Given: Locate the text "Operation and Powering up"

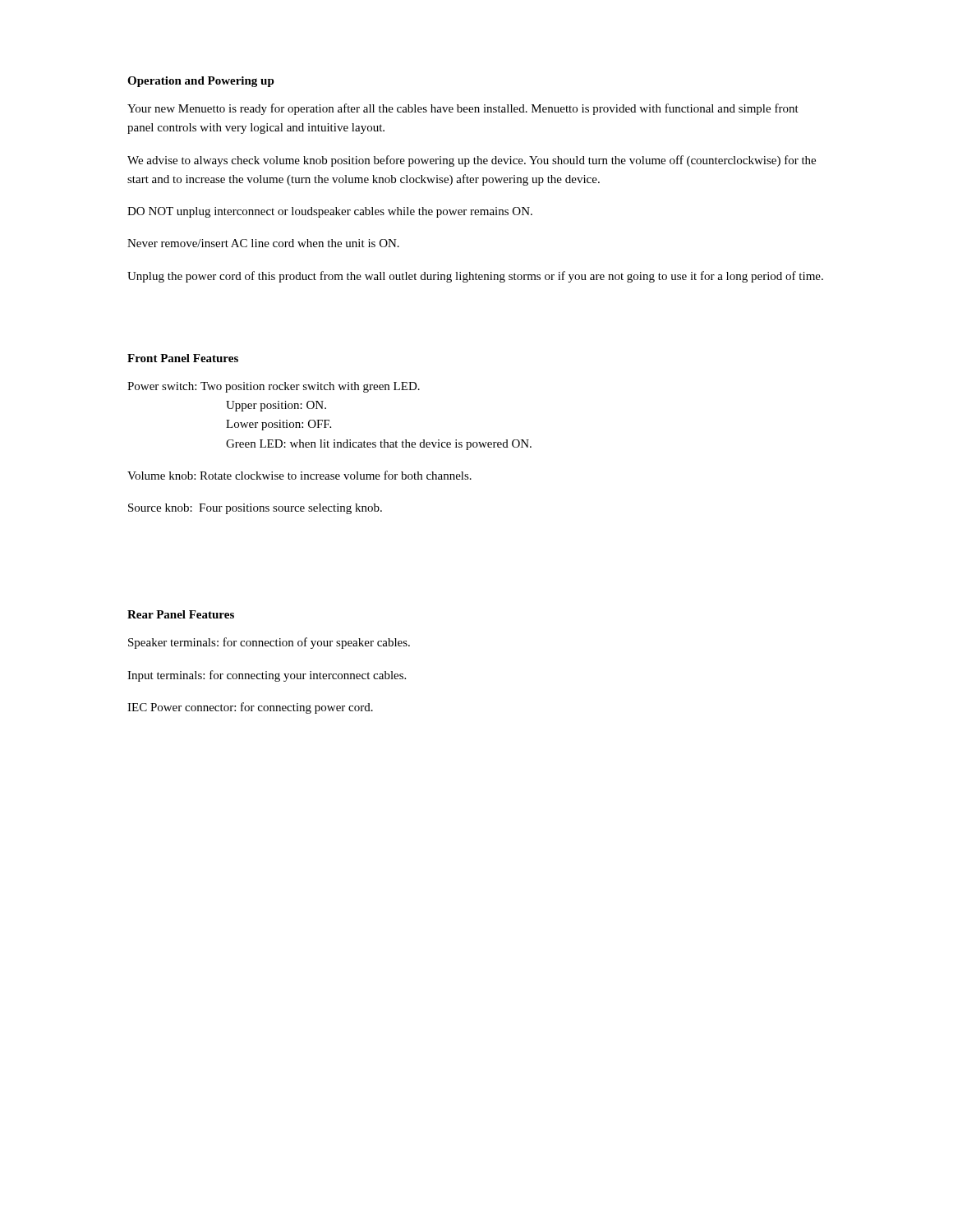Looking at the screenshot, I should (x=201, y=81).
